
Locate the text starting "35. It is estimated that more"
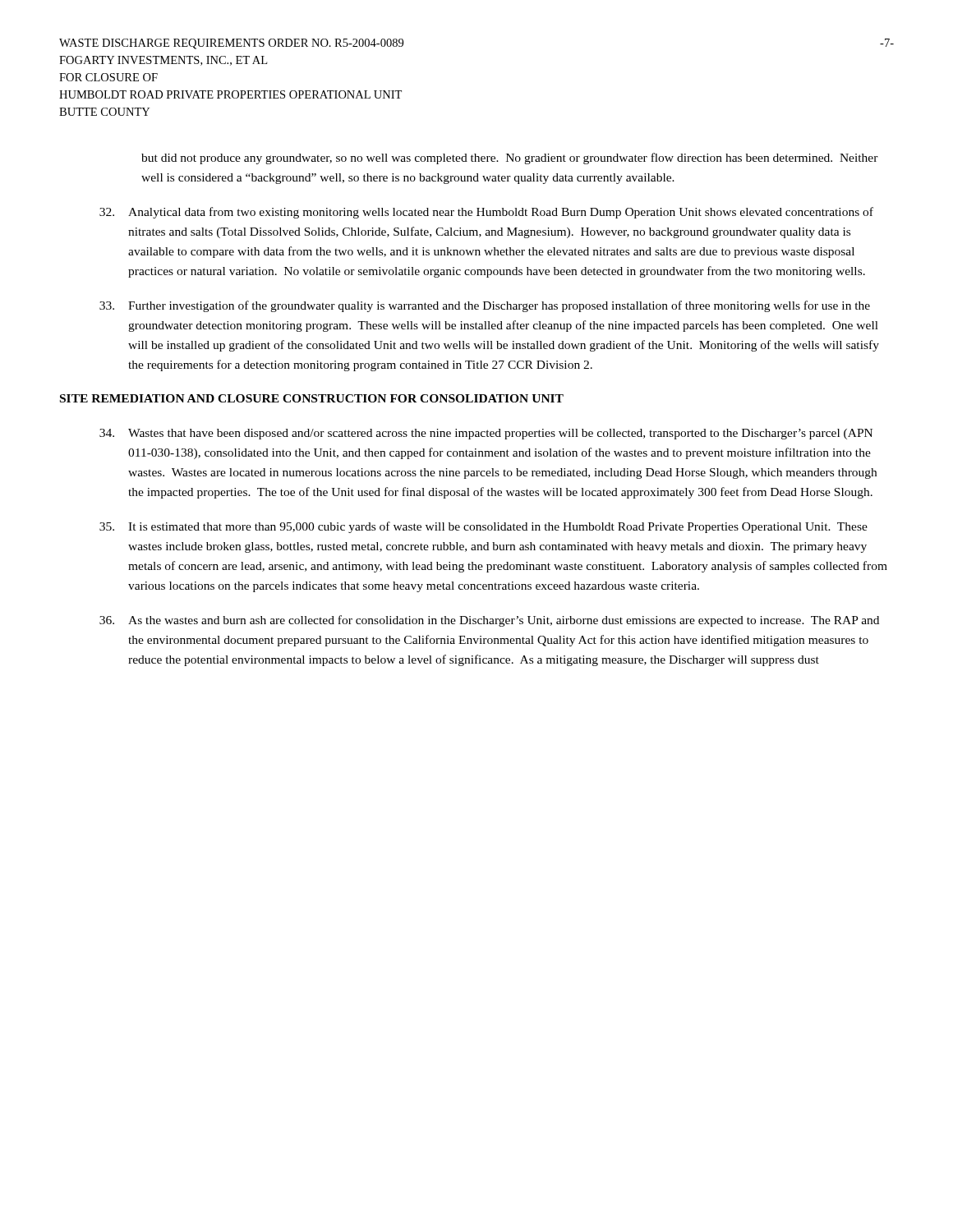476,556
